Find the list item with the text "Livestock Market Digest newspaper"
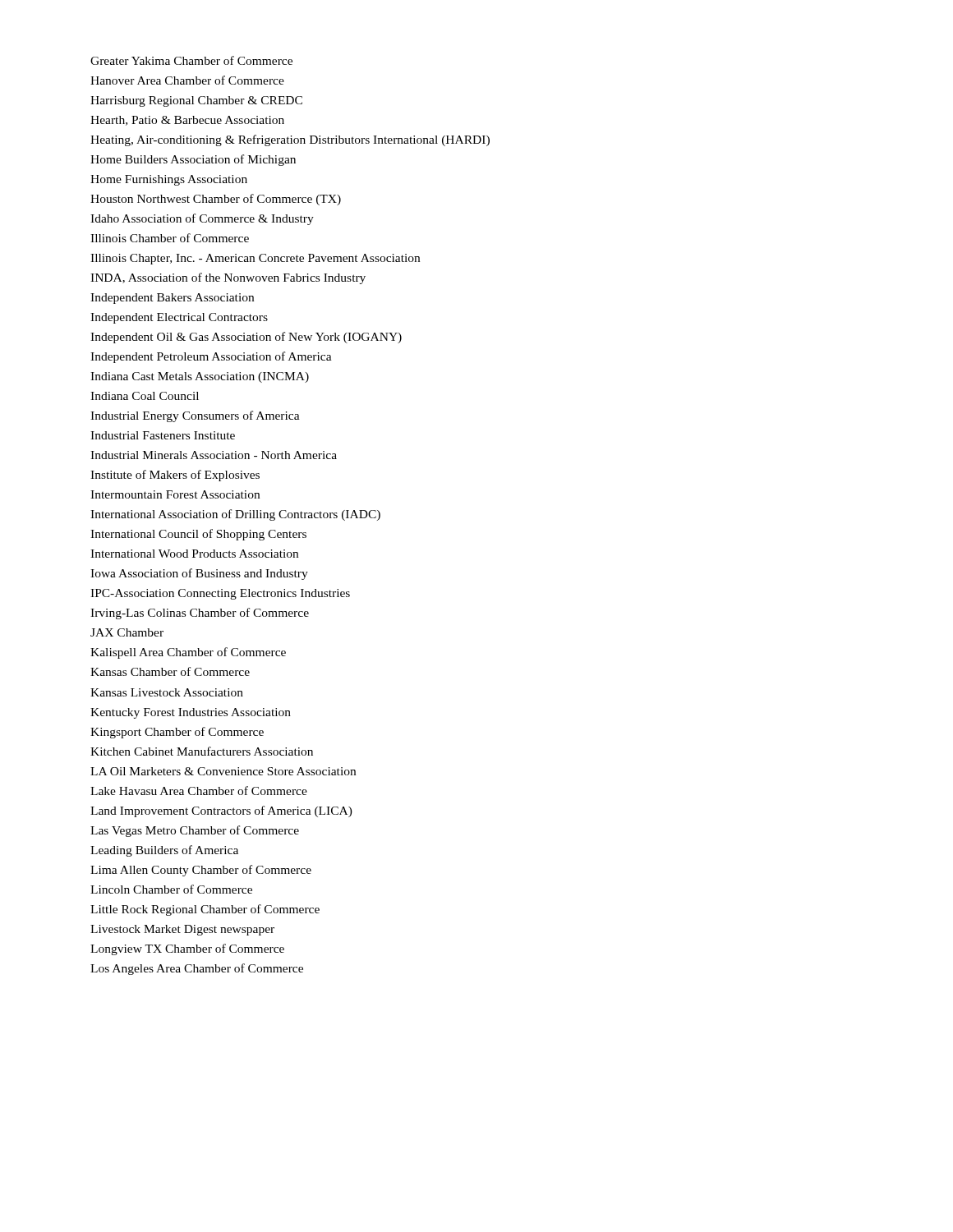The height and width of the screenshot is (1232, 953). [182, 928]
